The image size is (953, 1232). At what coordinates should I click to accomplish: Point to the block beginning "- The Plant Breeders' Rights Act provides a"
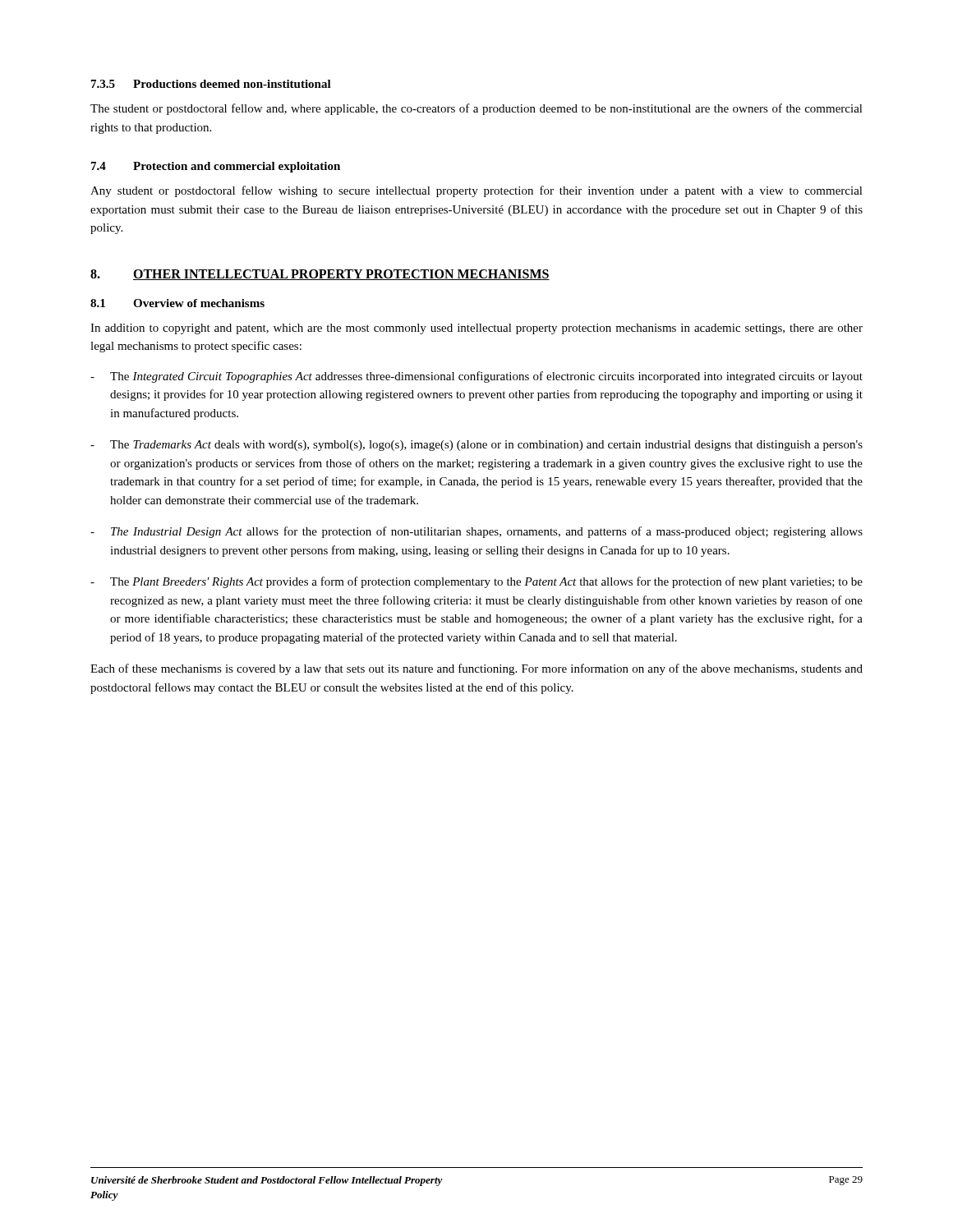tap(476, 609)
